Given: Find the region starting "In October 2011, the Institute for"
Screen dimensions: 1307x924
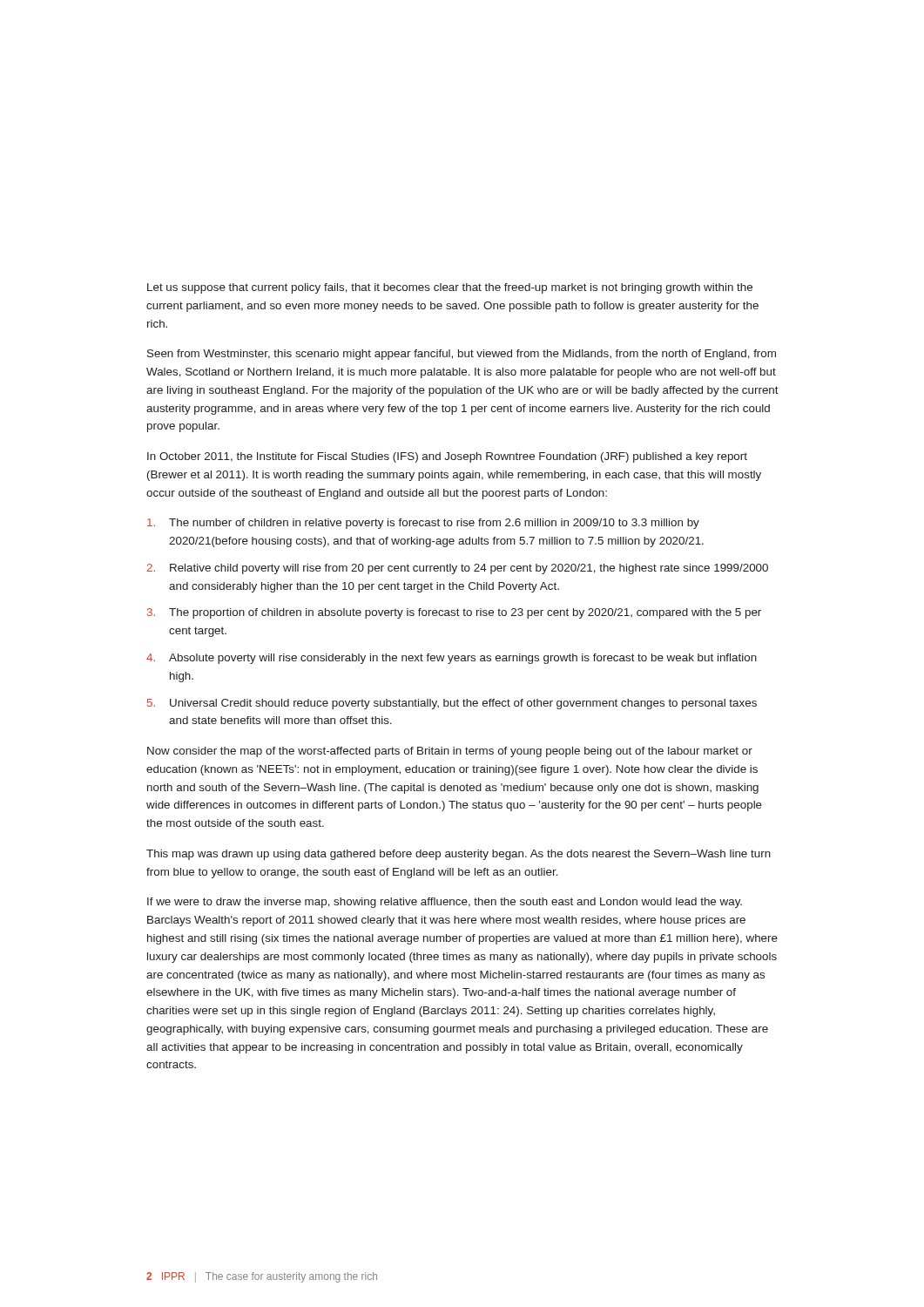Looking at the screenshot, I should [x=454, y=474].
